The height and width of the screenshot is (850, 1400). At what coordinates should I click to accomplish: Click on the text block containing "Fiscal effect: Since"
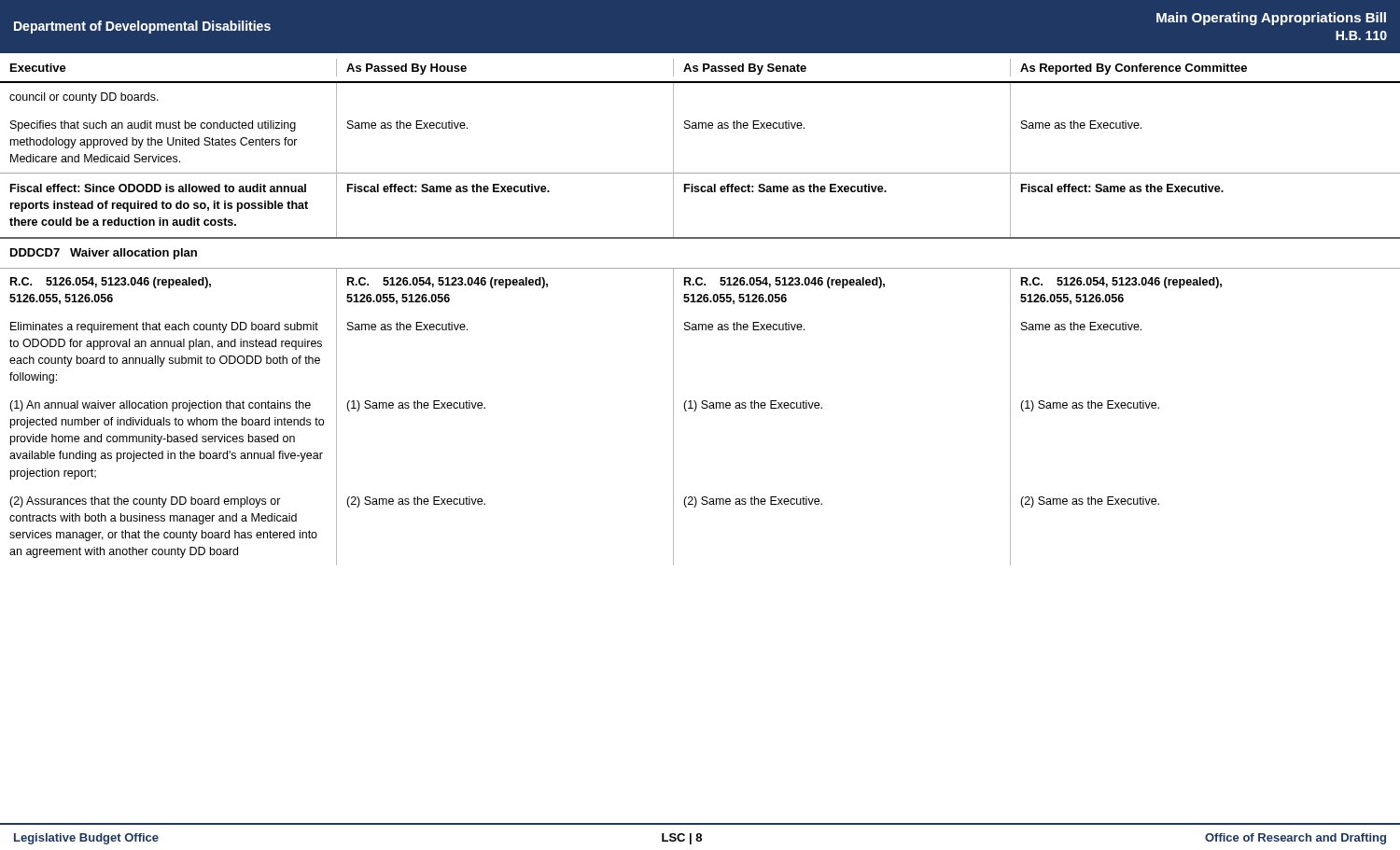(700, 206)
